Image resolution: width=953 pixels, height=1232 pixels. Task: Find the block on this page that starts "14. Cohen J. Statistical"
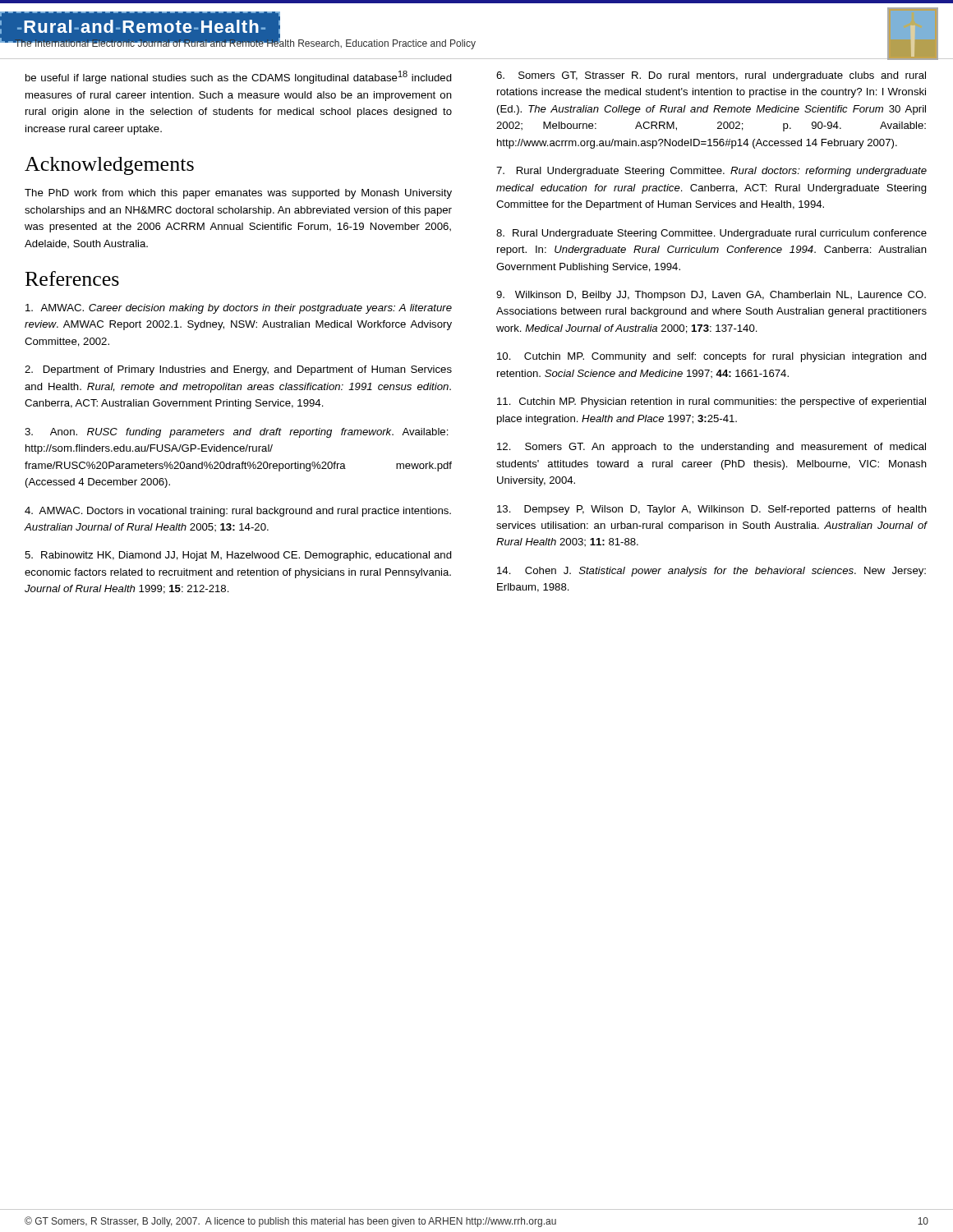click(x=711, y=579)
